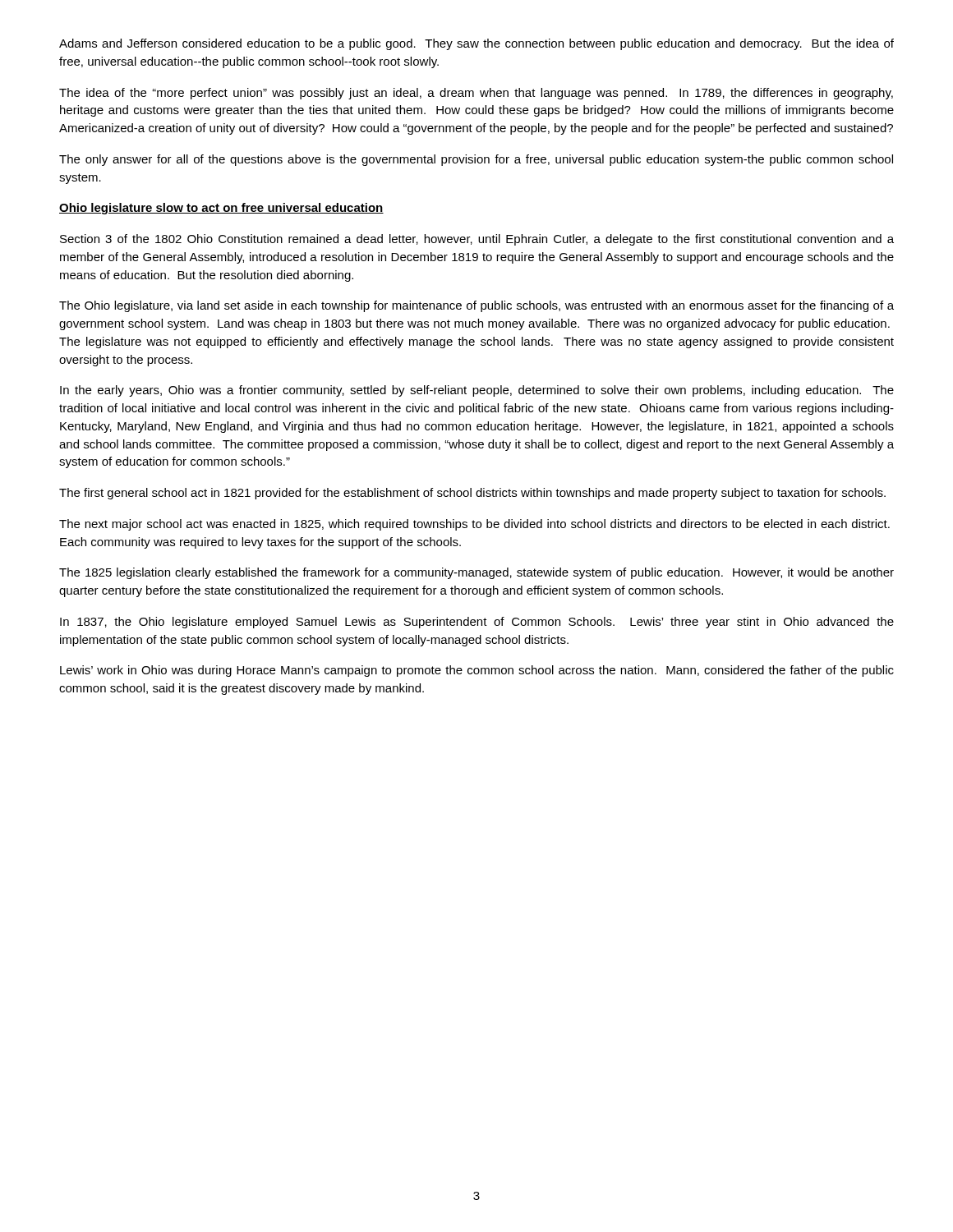Point to the block beginning "The first general school act in 1821"
Viewport: 953px width, 1232px height.
coord(476,493)
